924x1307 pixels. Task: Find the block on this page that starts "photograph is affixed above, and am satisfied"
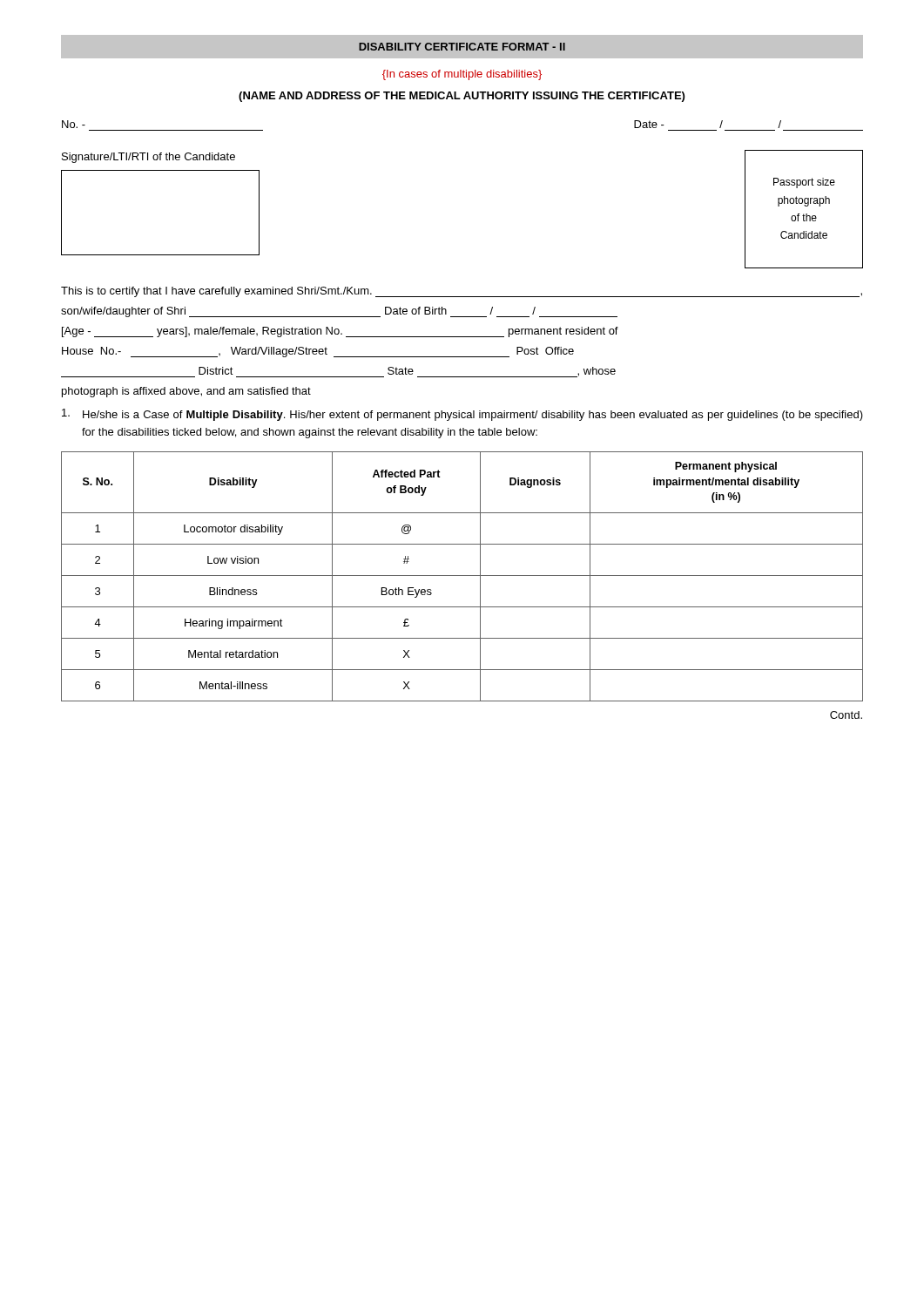186,391
